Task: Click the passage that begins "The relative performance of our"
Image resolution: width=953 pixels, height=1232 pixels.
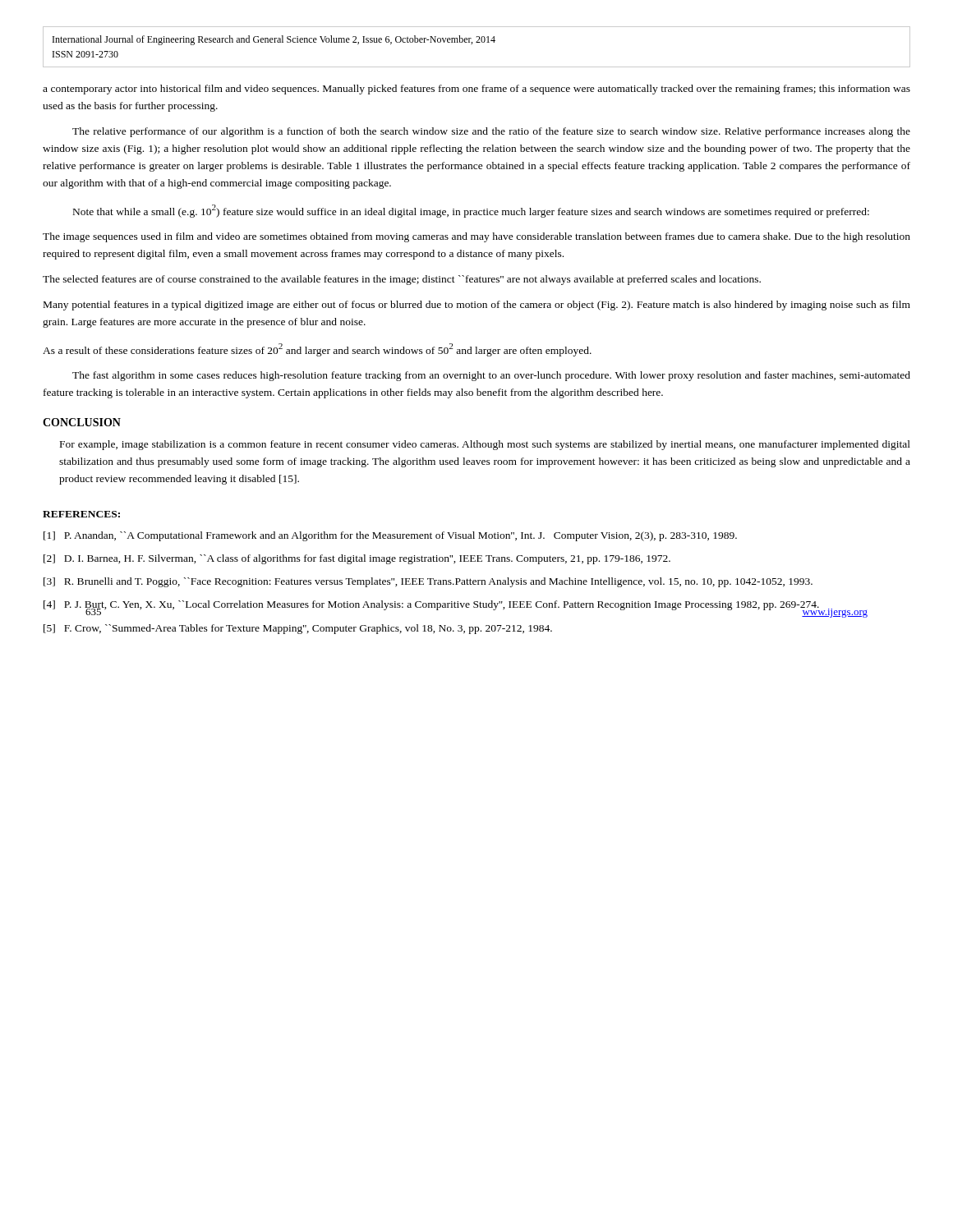Action: click(476, 157)
